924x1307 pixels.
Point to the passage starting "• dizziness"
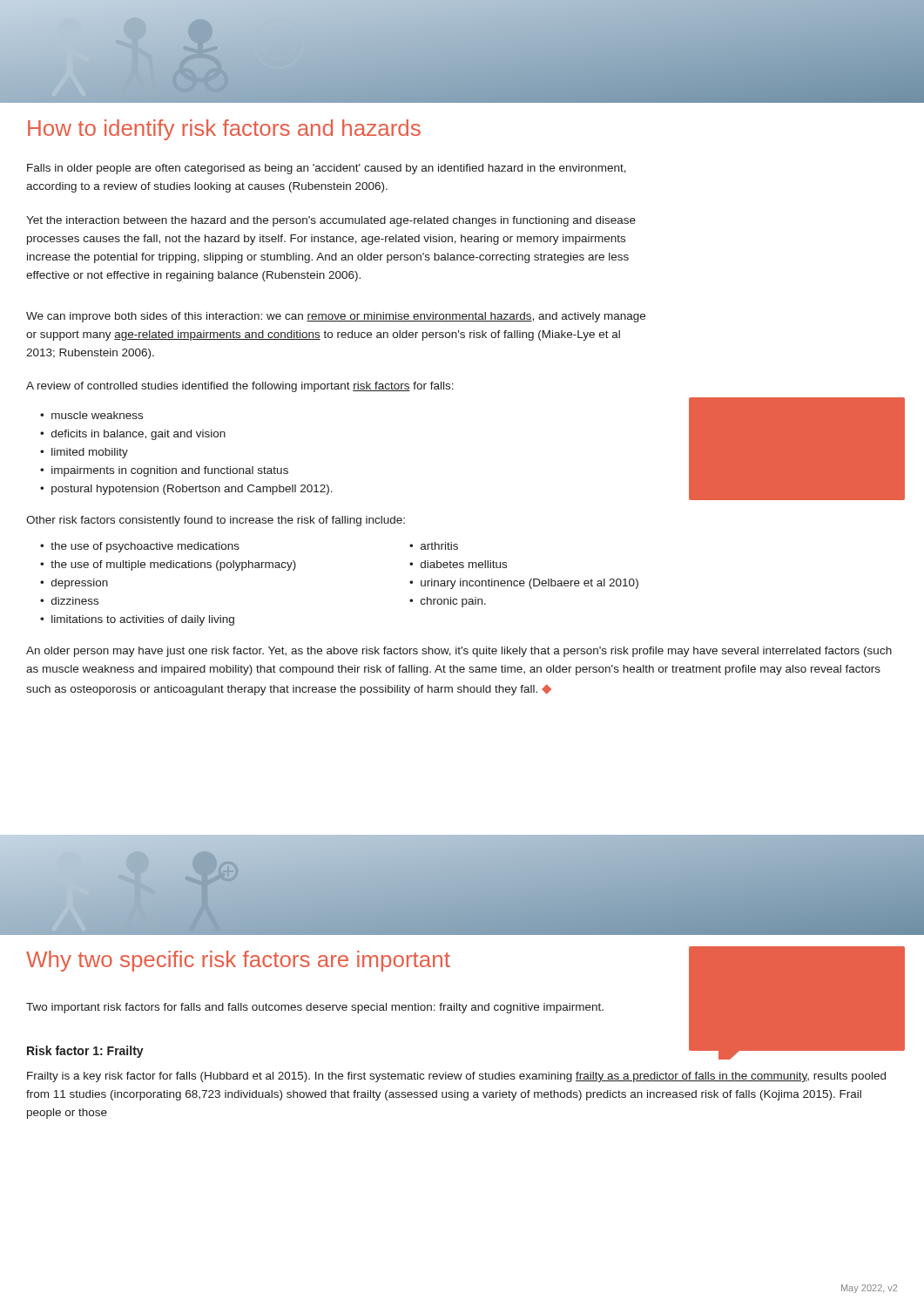pyautogui.click(x=70, y=601)
